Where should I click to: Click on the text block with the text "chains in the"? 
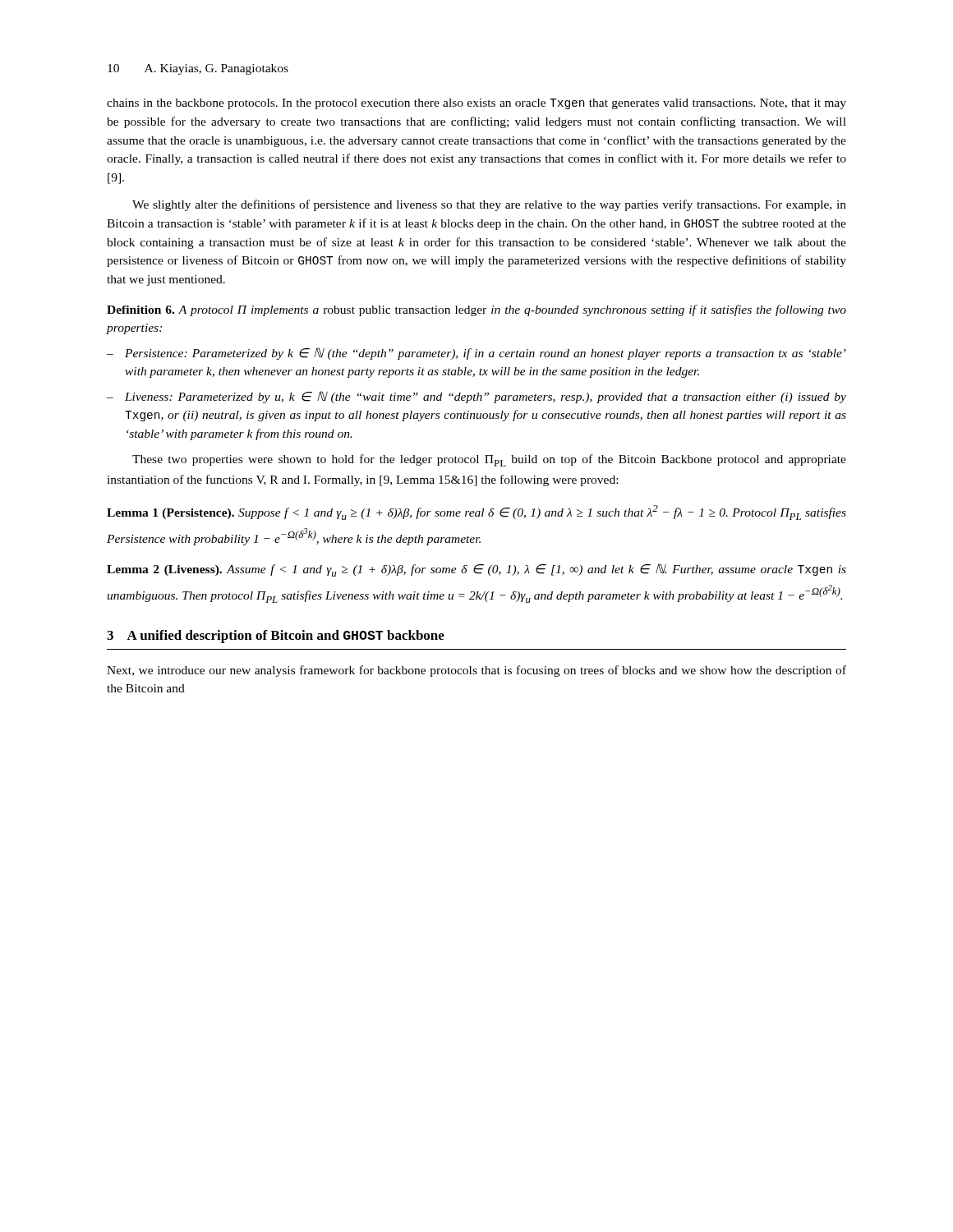coord(476,140)
